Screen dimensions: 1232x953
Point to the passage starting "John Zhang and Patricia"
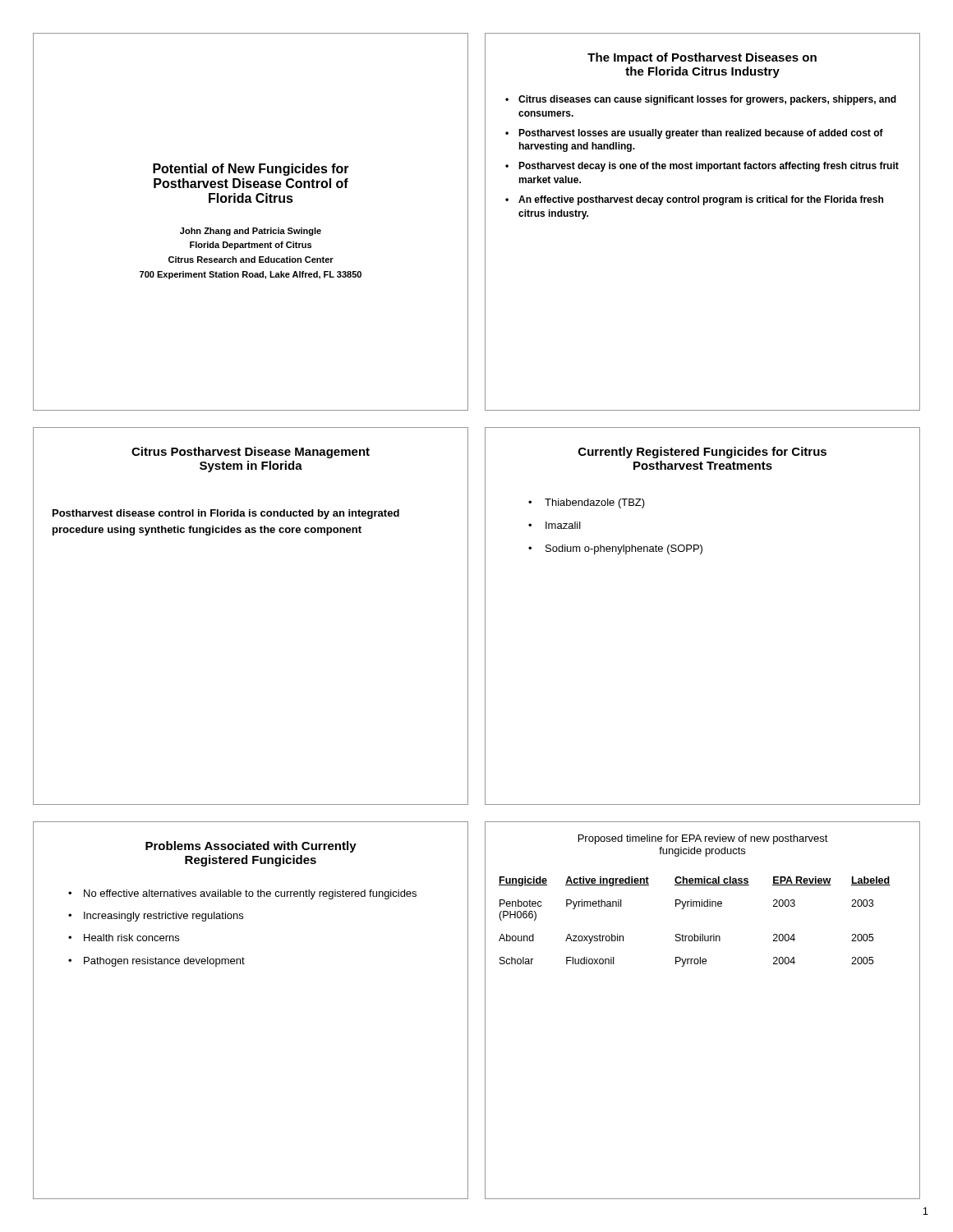(x=251, y=253)
